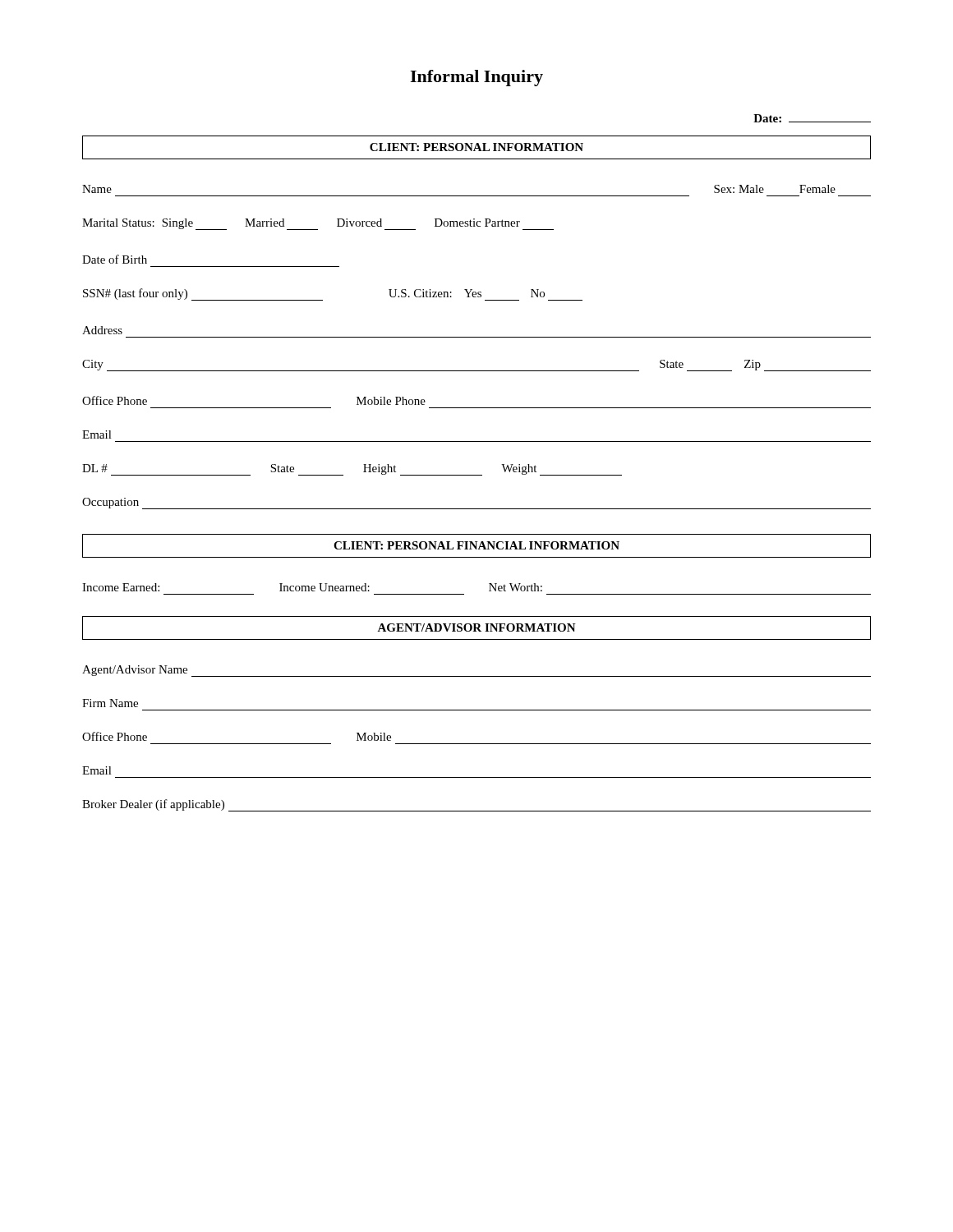Navigate to the element starting "Income Earned: Income"
The image size is (953, 1232).
(312, 587)
